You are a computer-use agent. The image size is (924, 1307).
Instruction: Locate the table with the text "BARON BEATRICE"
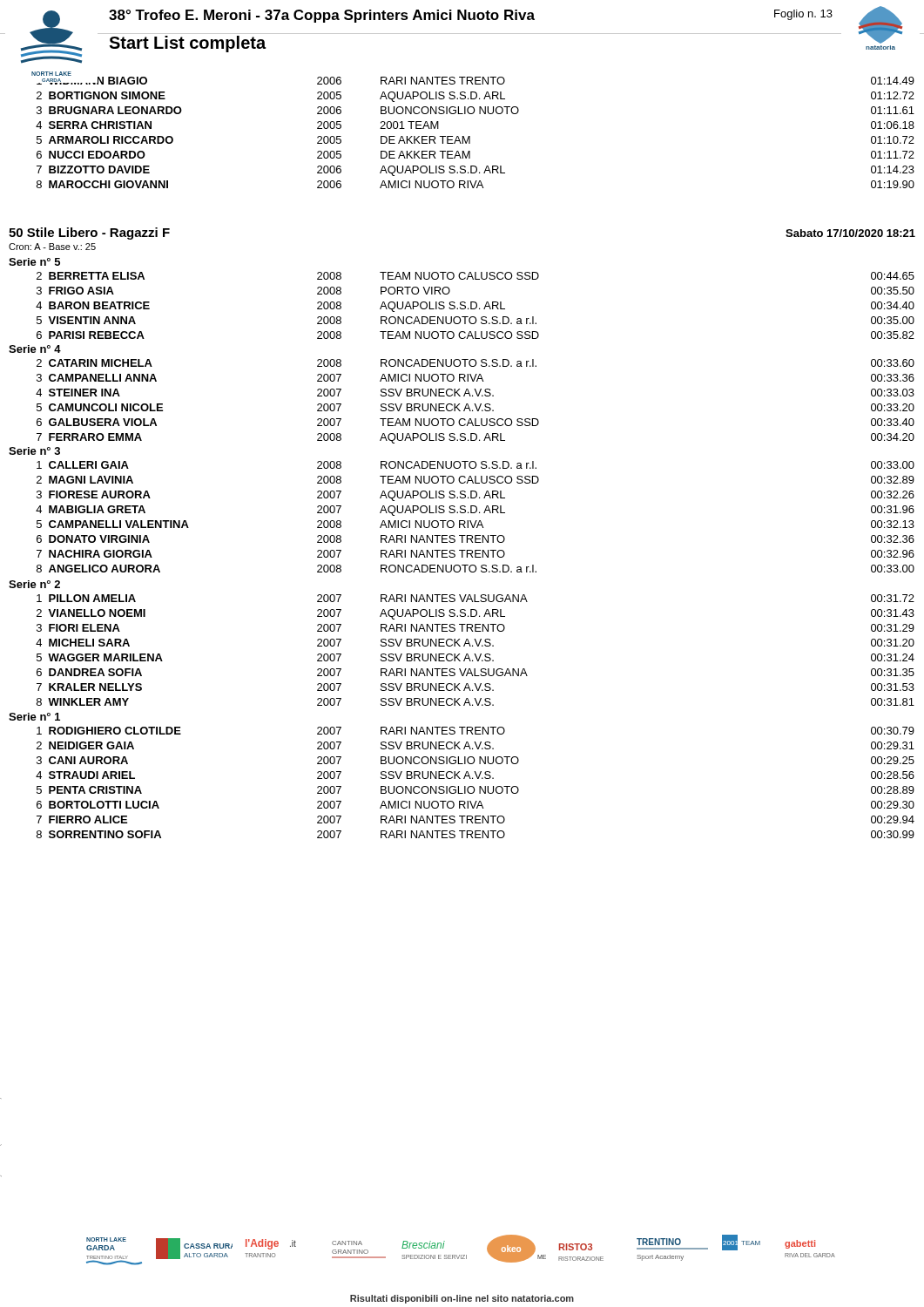click(x=462, y=305)
